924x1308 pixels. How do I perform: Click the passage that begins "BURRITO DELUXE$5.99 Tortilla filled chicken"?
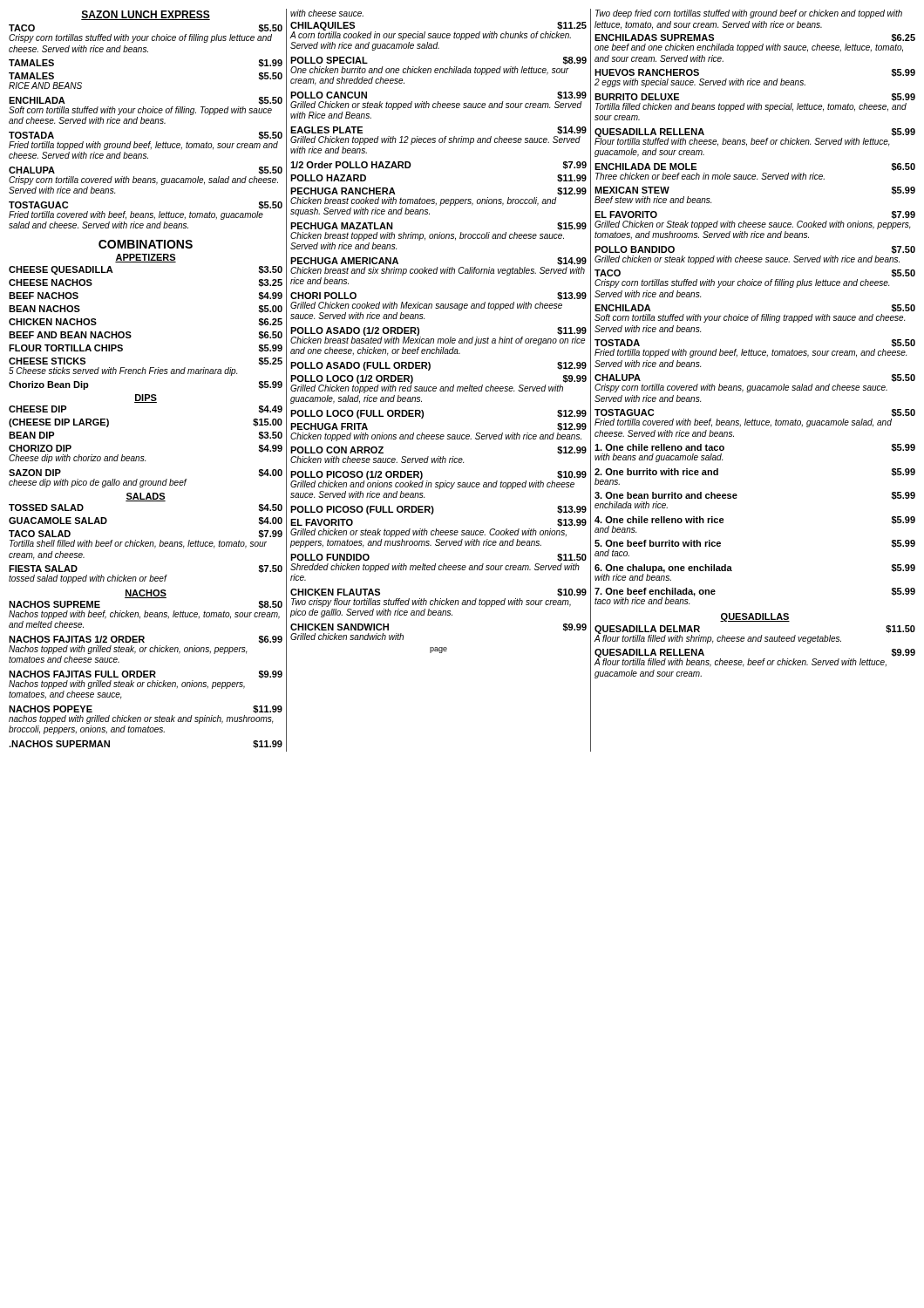coord(755,107)
